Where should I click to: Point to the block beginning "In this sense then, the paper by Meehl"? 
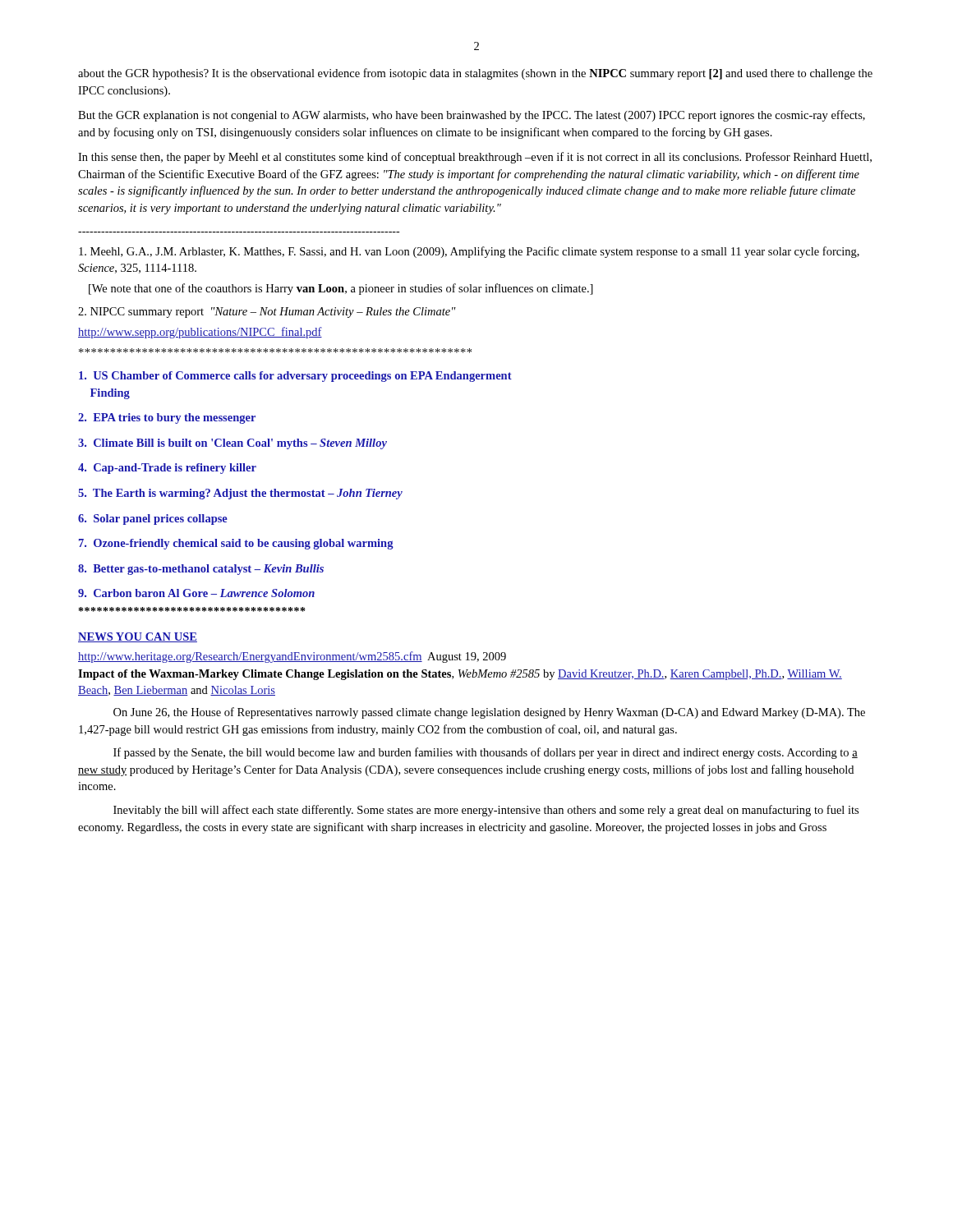(476, 183)
